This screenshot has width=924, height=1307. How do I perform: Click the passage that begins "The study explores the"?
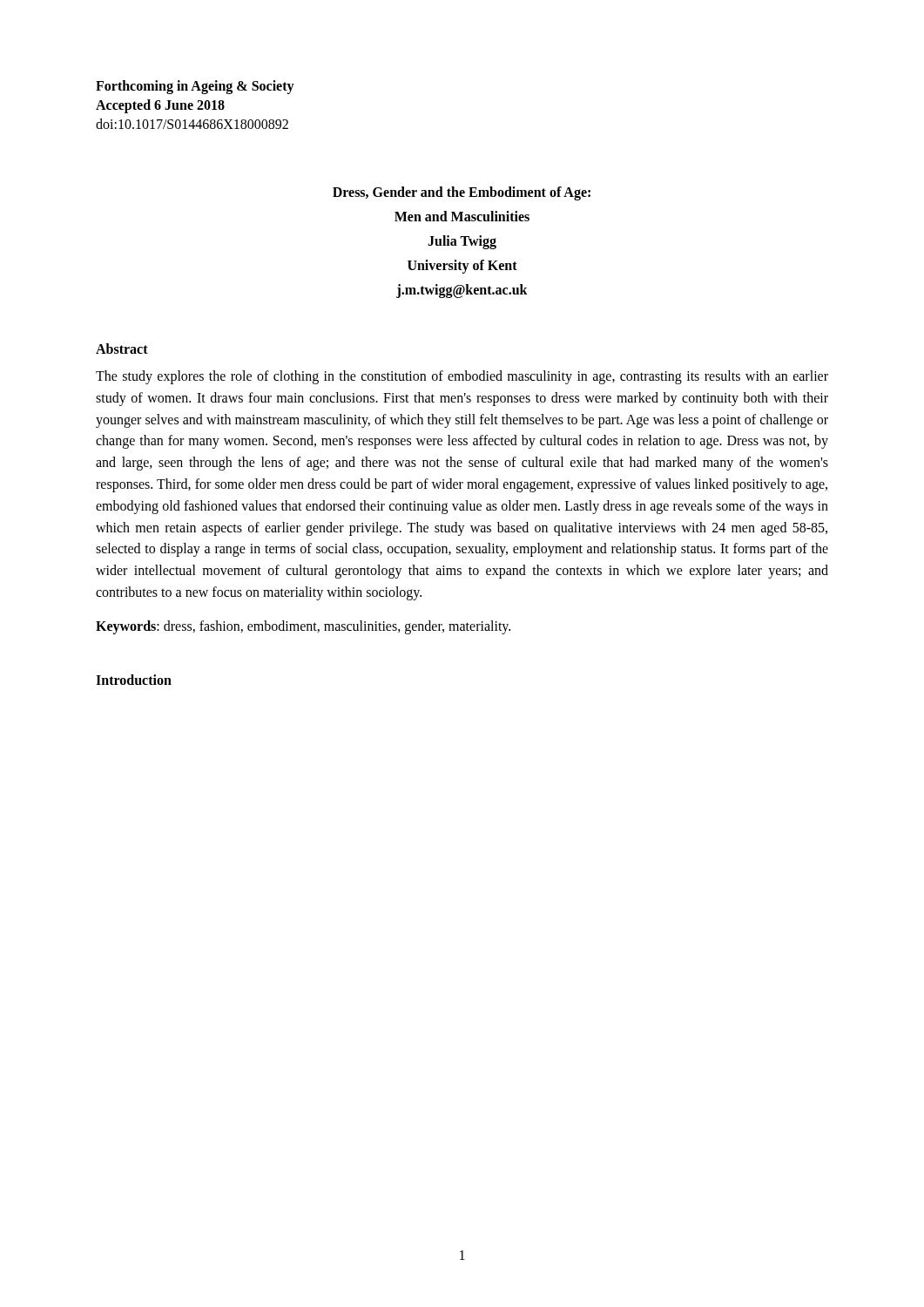462,484
